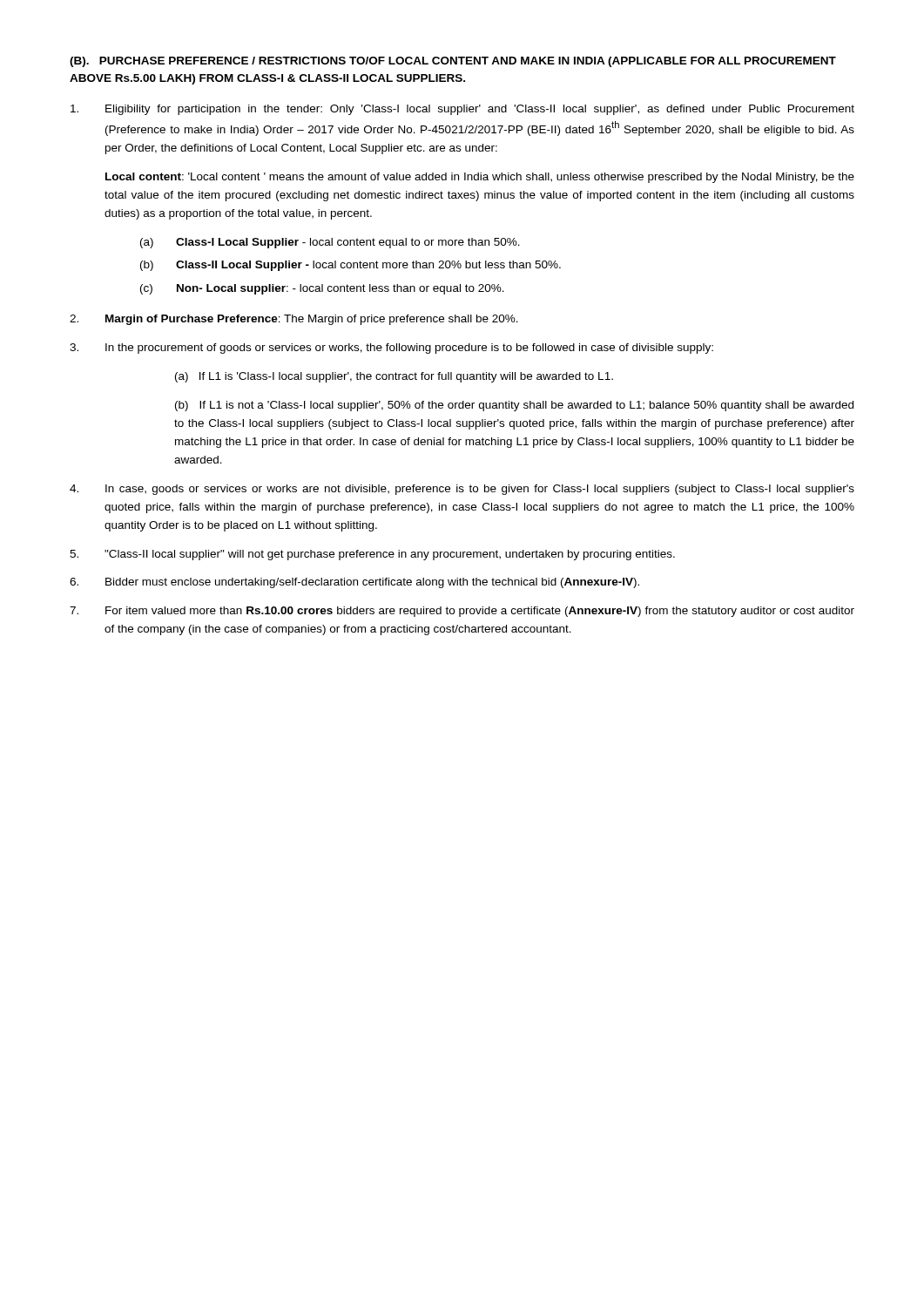Select the text block containing "In case, goods or services or works"
Viewport: 924px width, 1307px height.
(462, 507)
